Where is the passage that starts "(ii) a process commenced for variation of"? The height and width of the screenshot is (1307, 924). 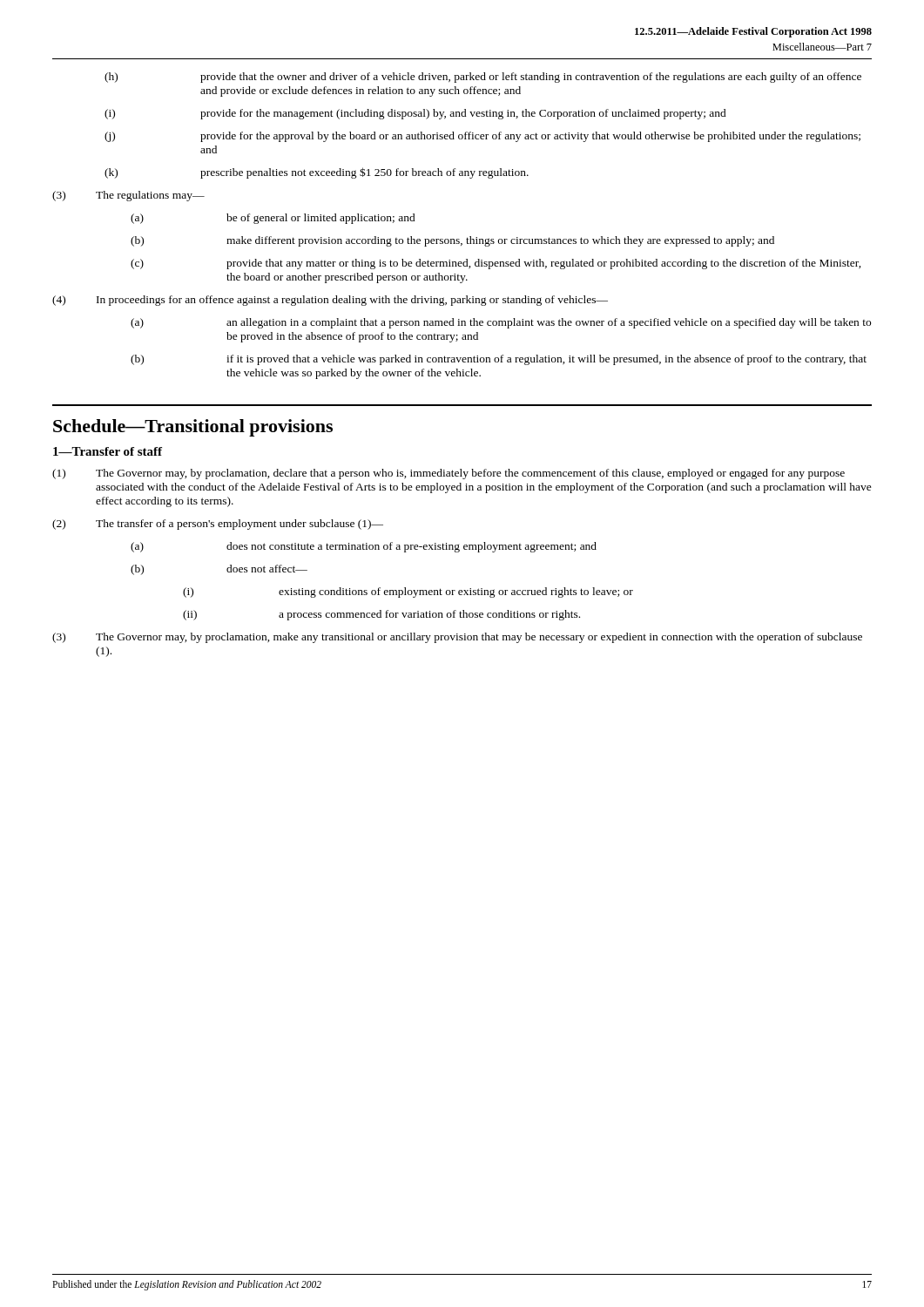coord(462,614)
